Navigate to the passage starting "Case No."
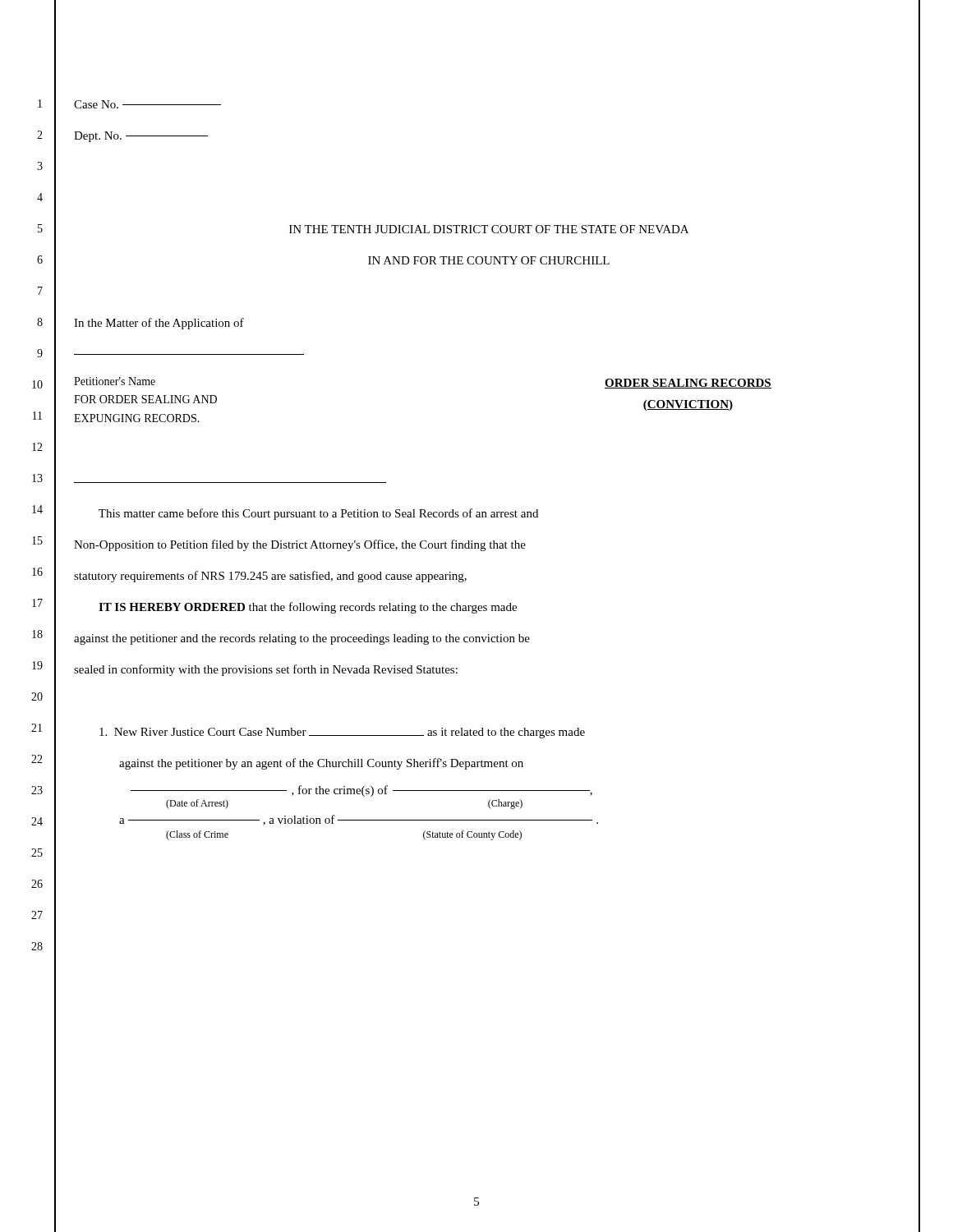Viewport: 953px width, 1232px height. (147, 104)
